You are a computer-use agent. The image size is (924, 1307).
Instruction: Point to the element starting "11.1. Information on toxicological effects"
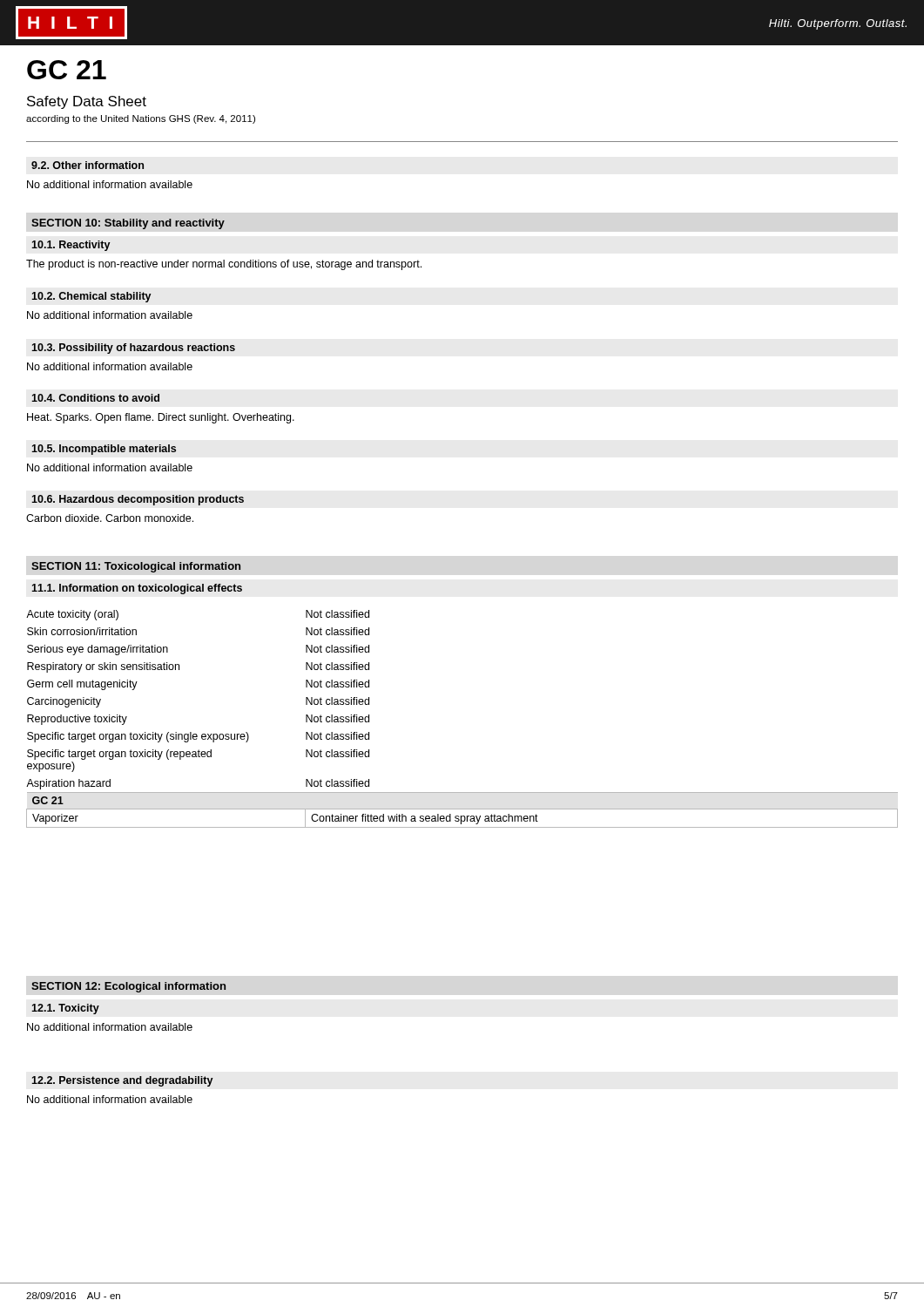click(x=137, y=588)
